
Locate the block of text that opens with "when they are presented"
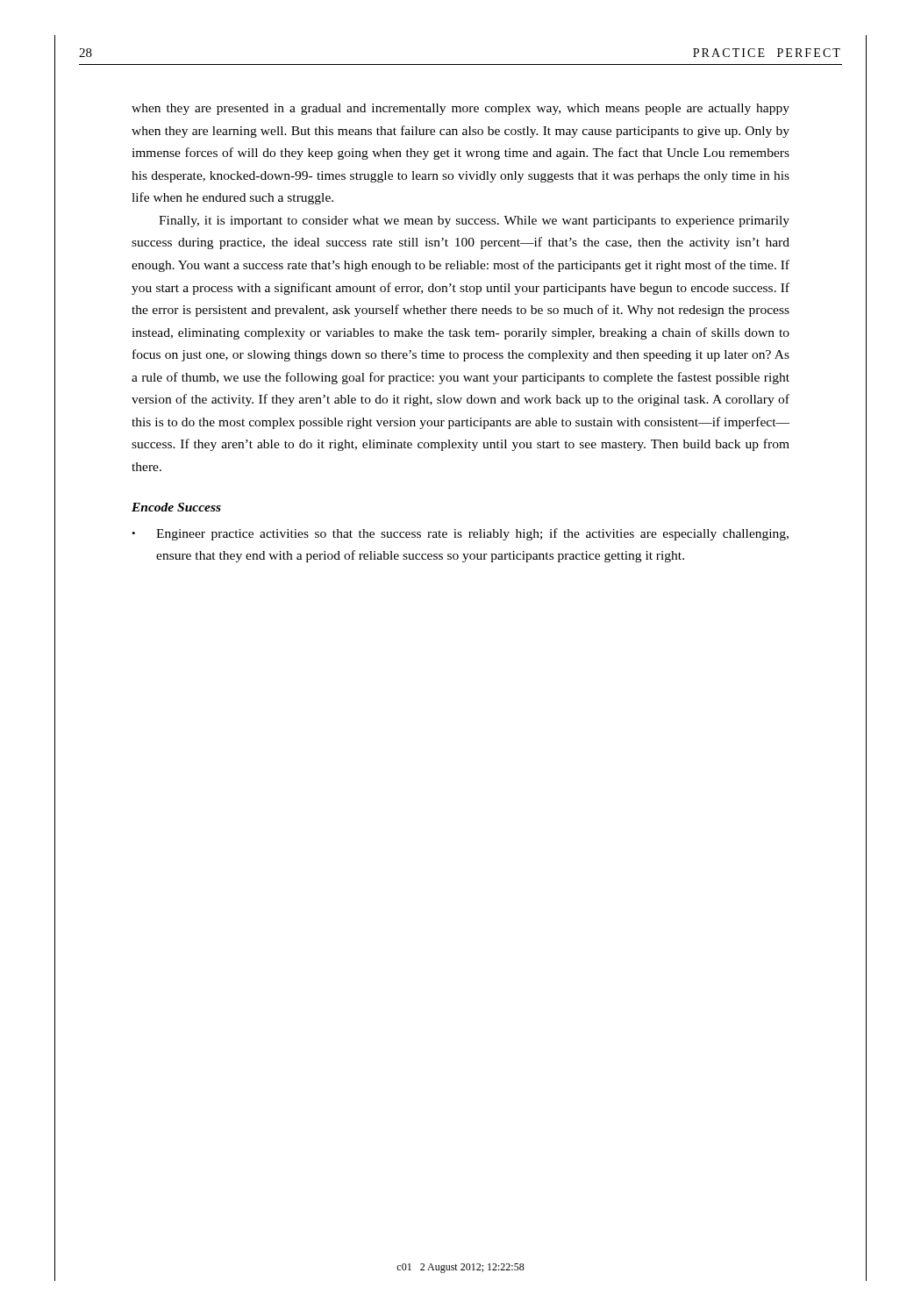460,153
